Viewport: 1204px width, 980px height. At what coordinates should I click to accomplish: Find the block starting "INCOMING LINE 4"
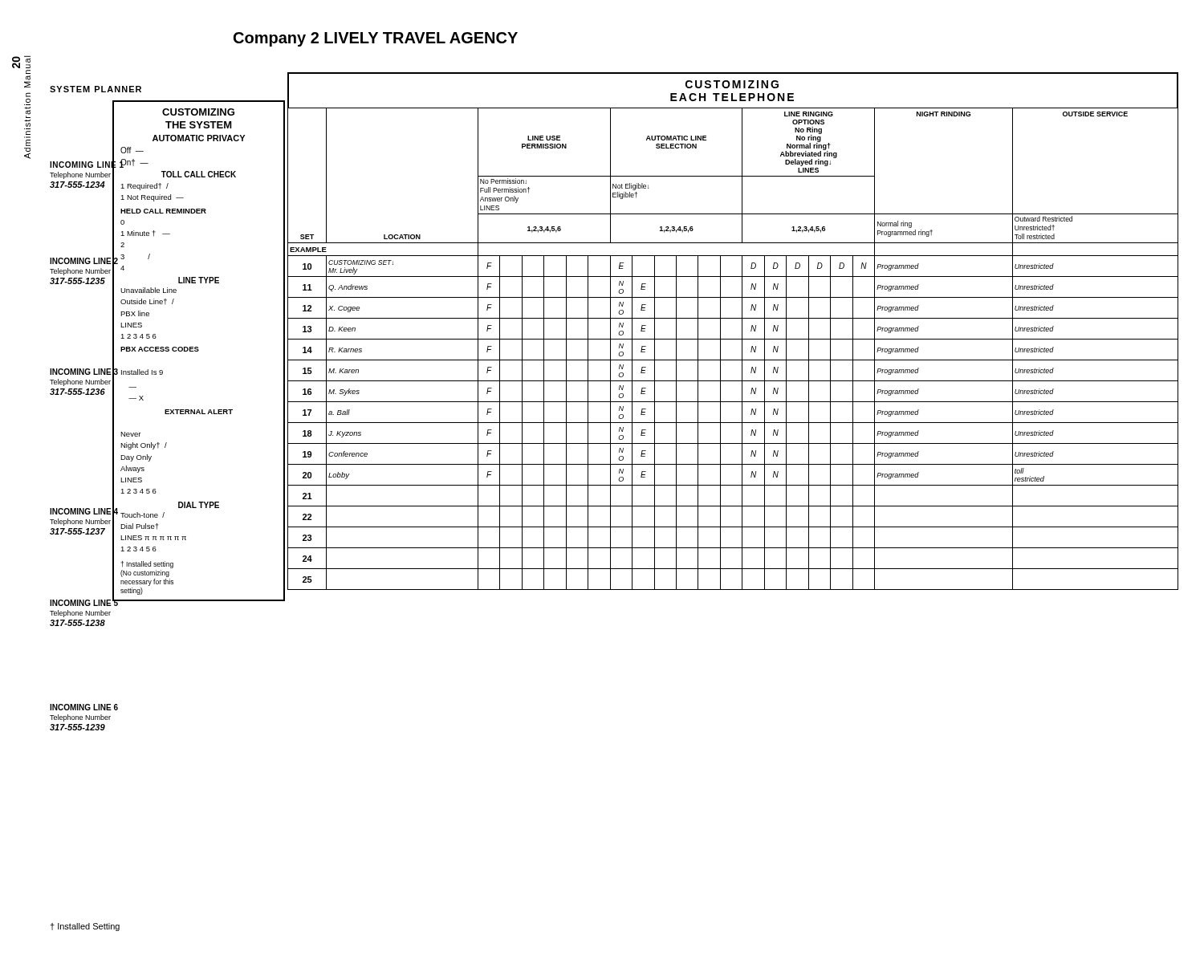(84, 512)
